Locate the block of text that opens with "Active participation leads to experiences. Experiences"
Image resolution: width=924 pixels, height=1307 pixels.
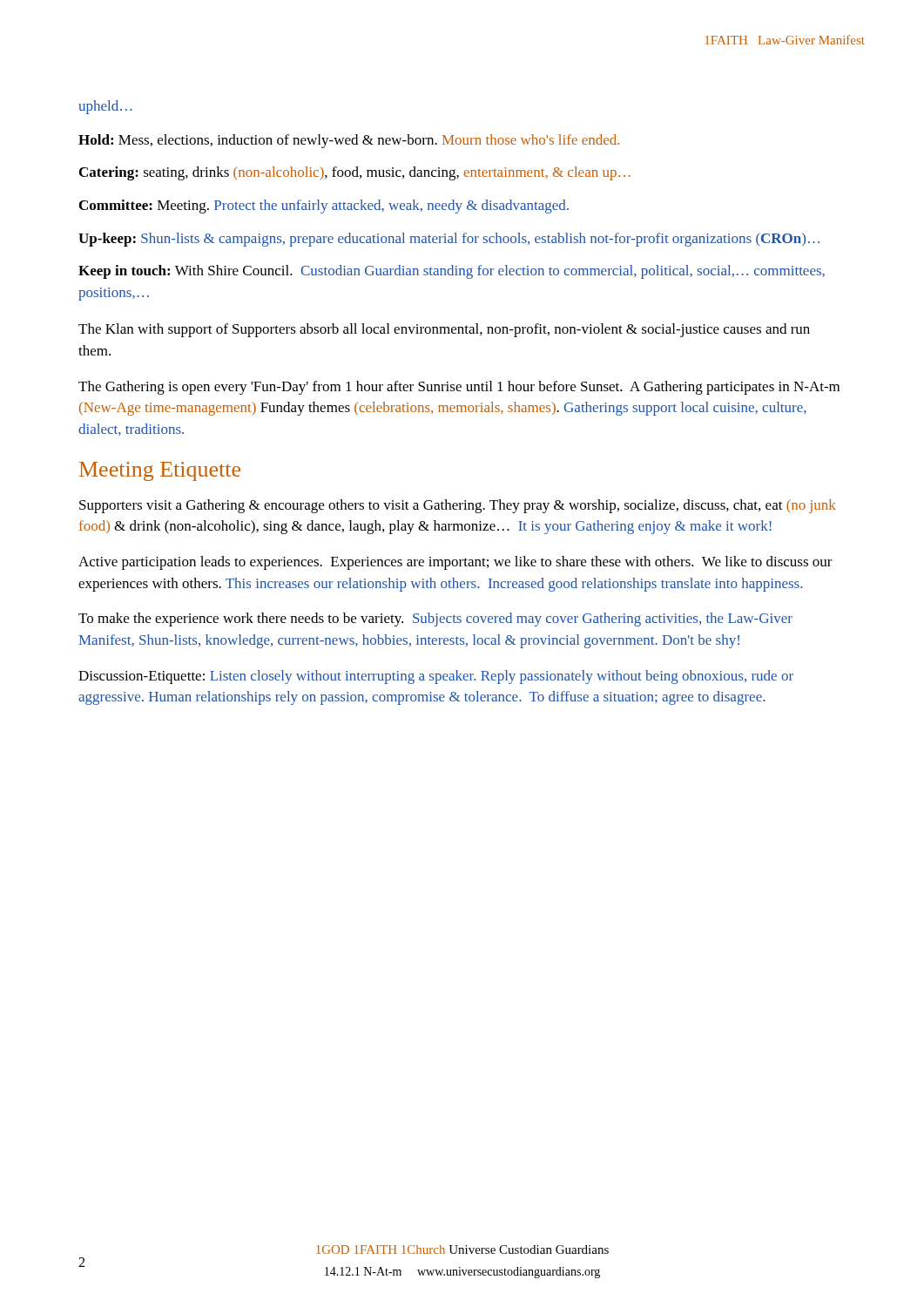click(x=462, y=573)
